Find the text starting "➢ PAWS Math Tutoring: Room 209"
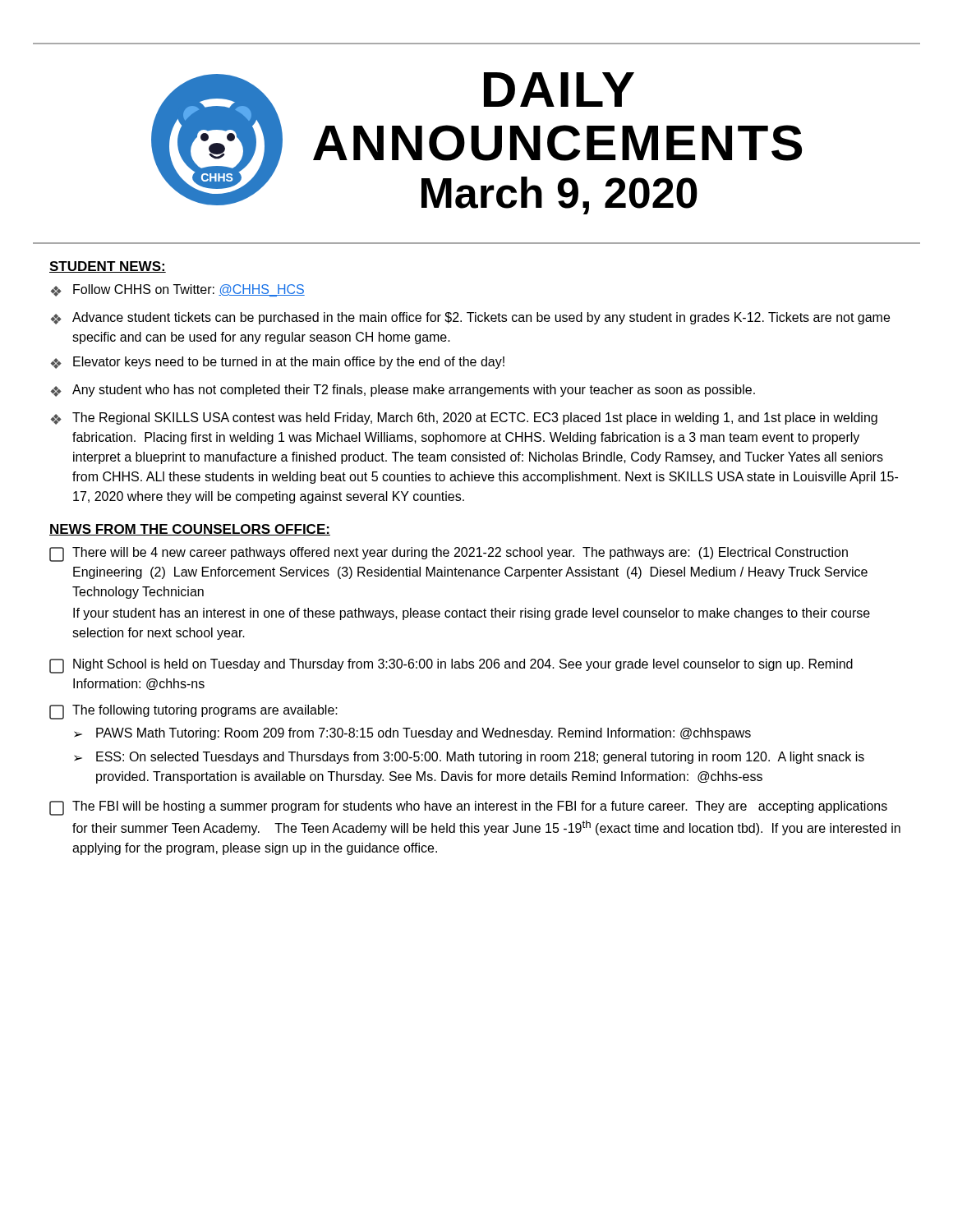 [488, 734]
